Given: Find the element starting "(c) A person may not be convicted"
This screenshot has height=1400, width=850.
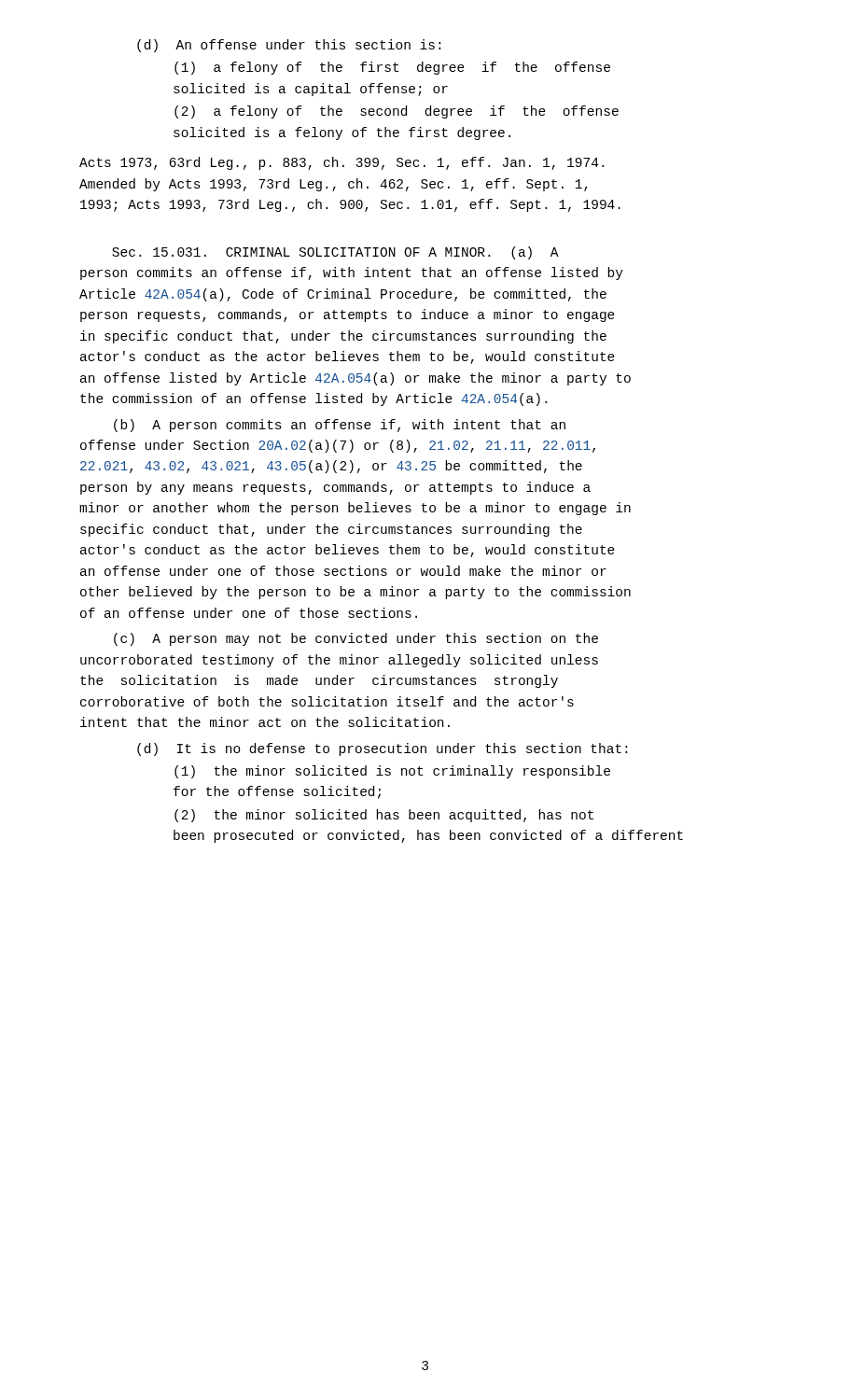Looking at the screenshot, I should click(x=430, y=682).
